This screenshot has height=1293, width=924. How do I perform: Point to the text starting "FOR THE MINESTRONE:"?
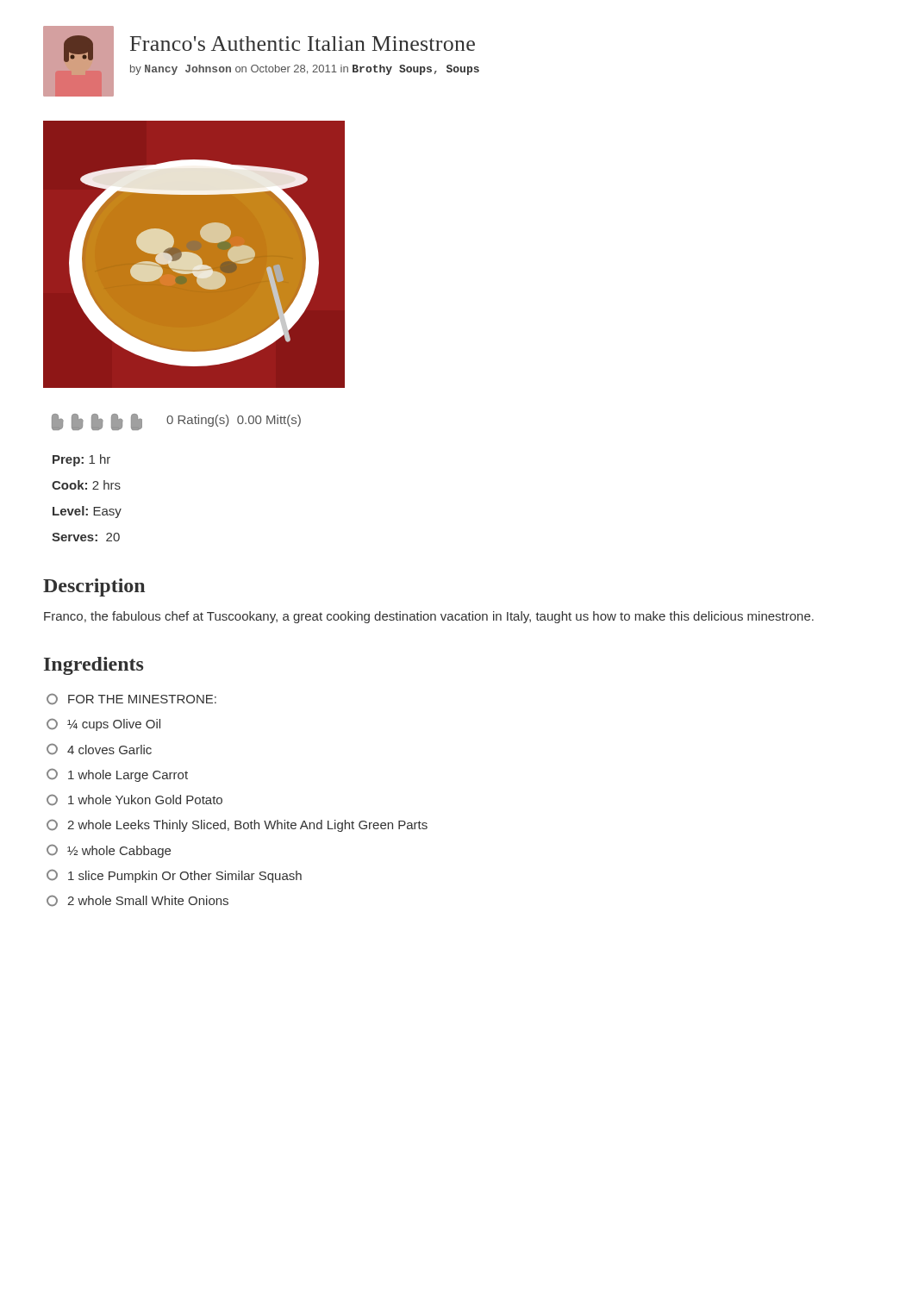tap(142, 699)
